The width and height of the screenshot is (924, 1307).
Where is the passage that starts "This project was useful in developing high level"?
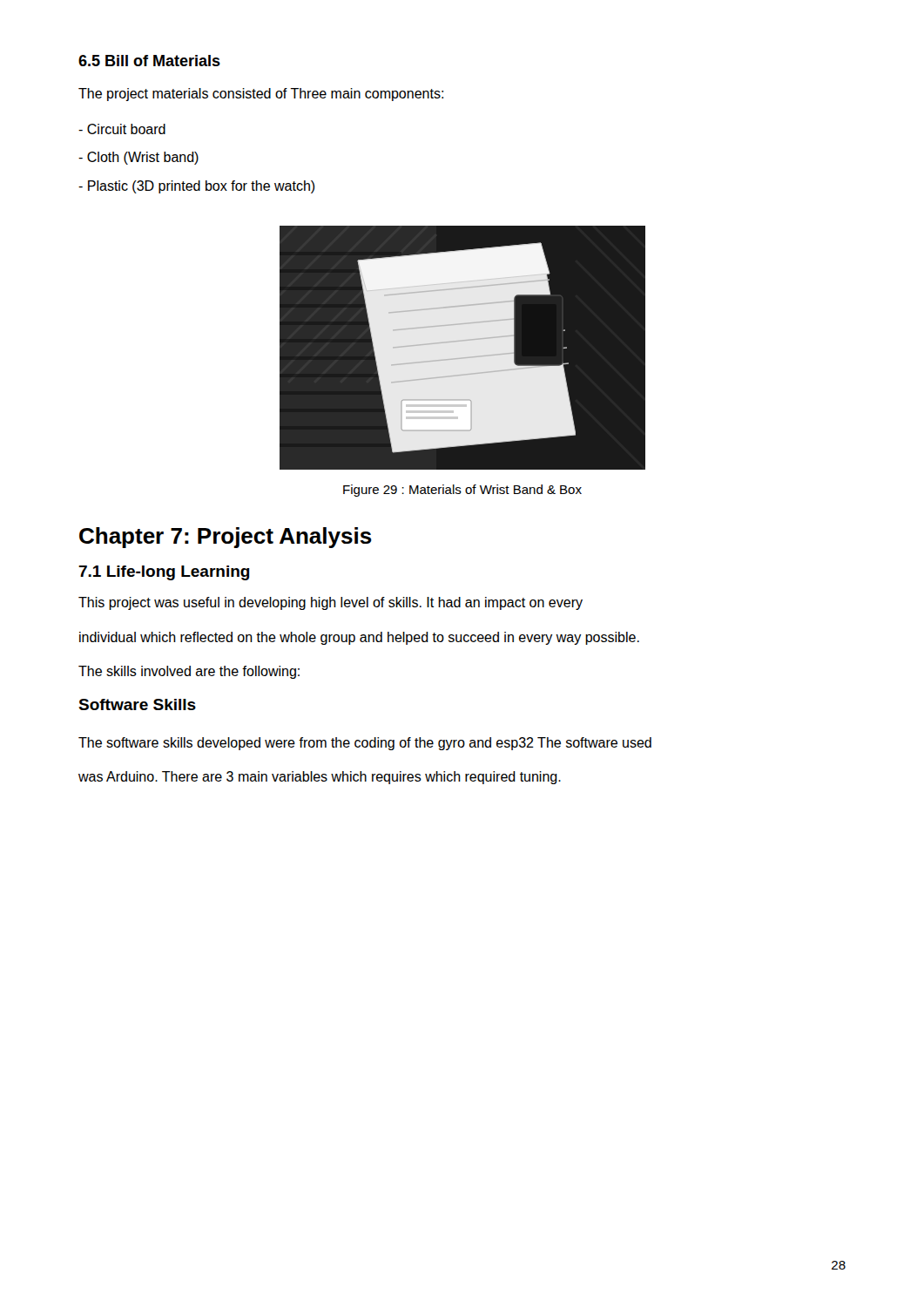pos(330,603)
